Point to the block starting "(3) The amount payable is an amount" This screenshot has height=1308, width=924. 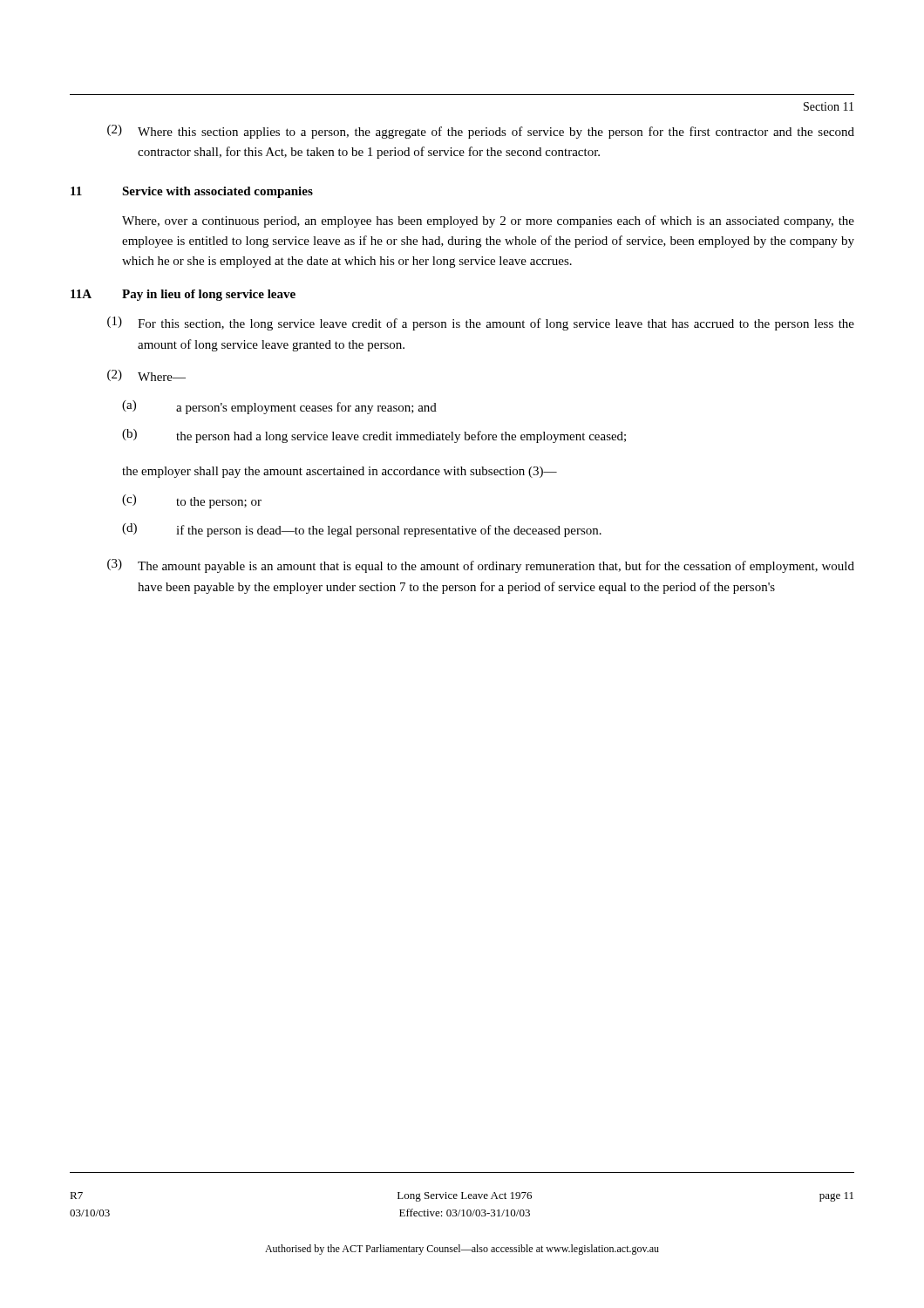pyautogui.click(x=462, y=577)
